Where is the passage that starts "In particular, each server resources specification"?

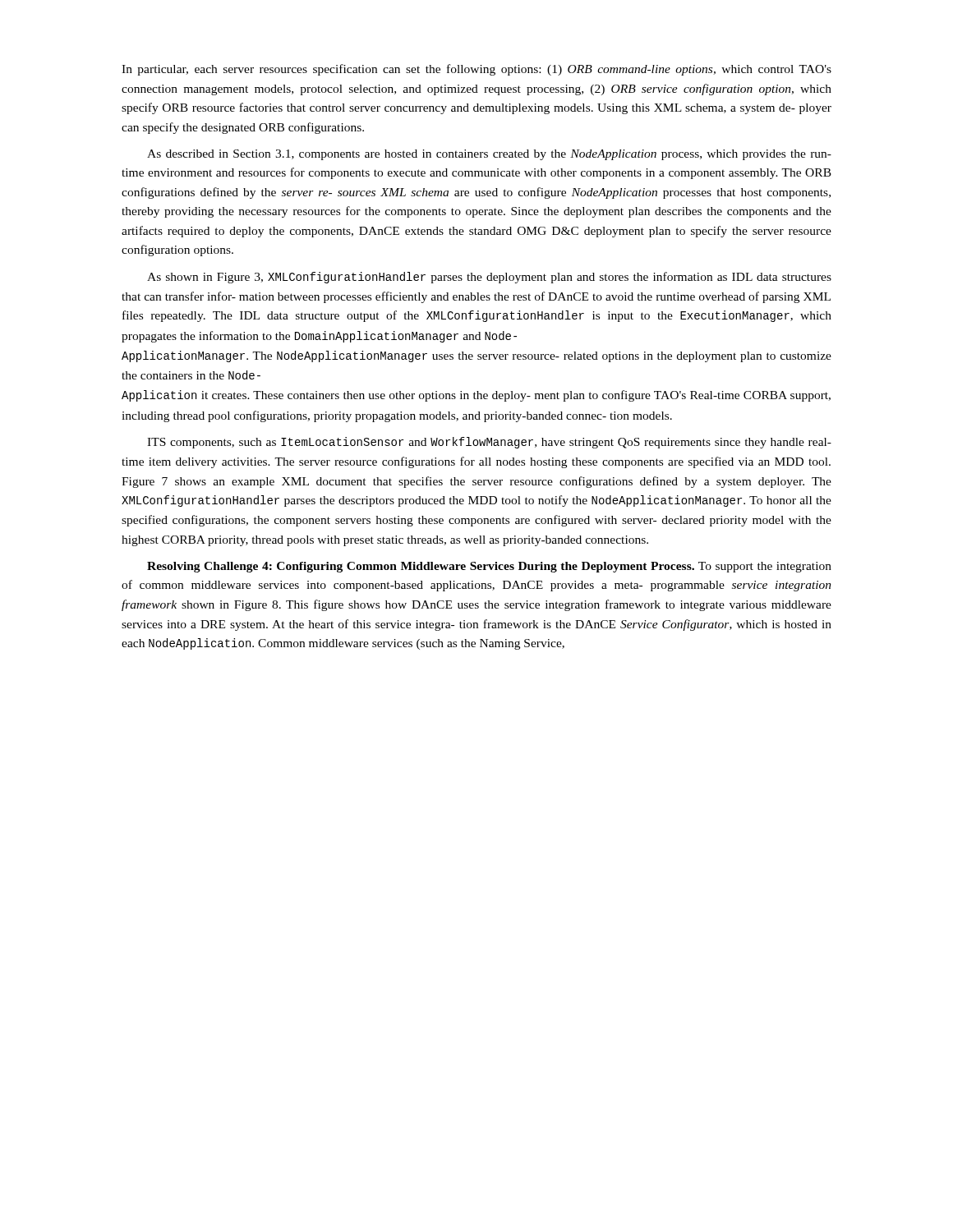pyautogui.click(x=476, y=98)
